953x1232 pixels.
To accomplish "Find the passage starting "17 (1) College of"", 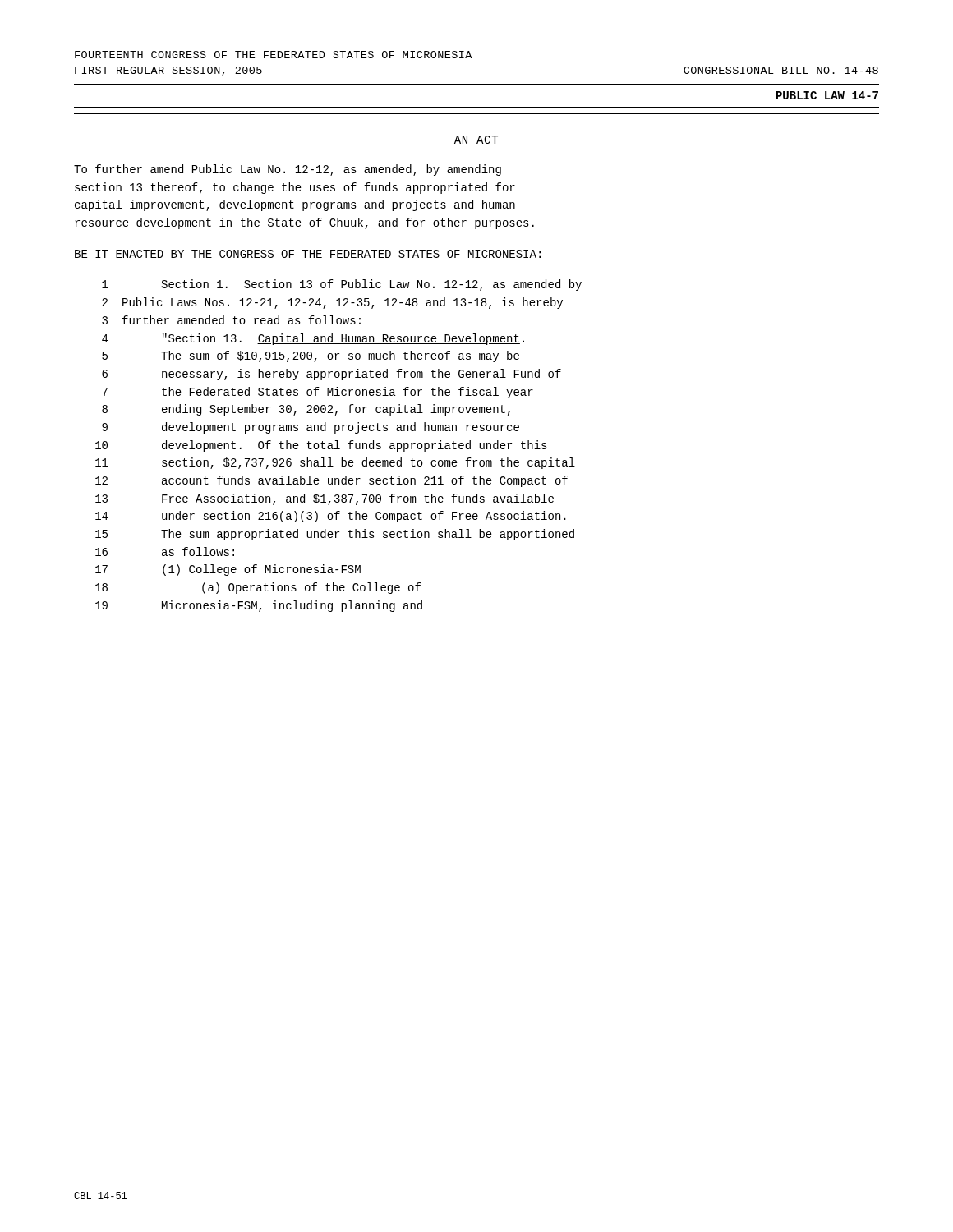I will click(228, 570).
